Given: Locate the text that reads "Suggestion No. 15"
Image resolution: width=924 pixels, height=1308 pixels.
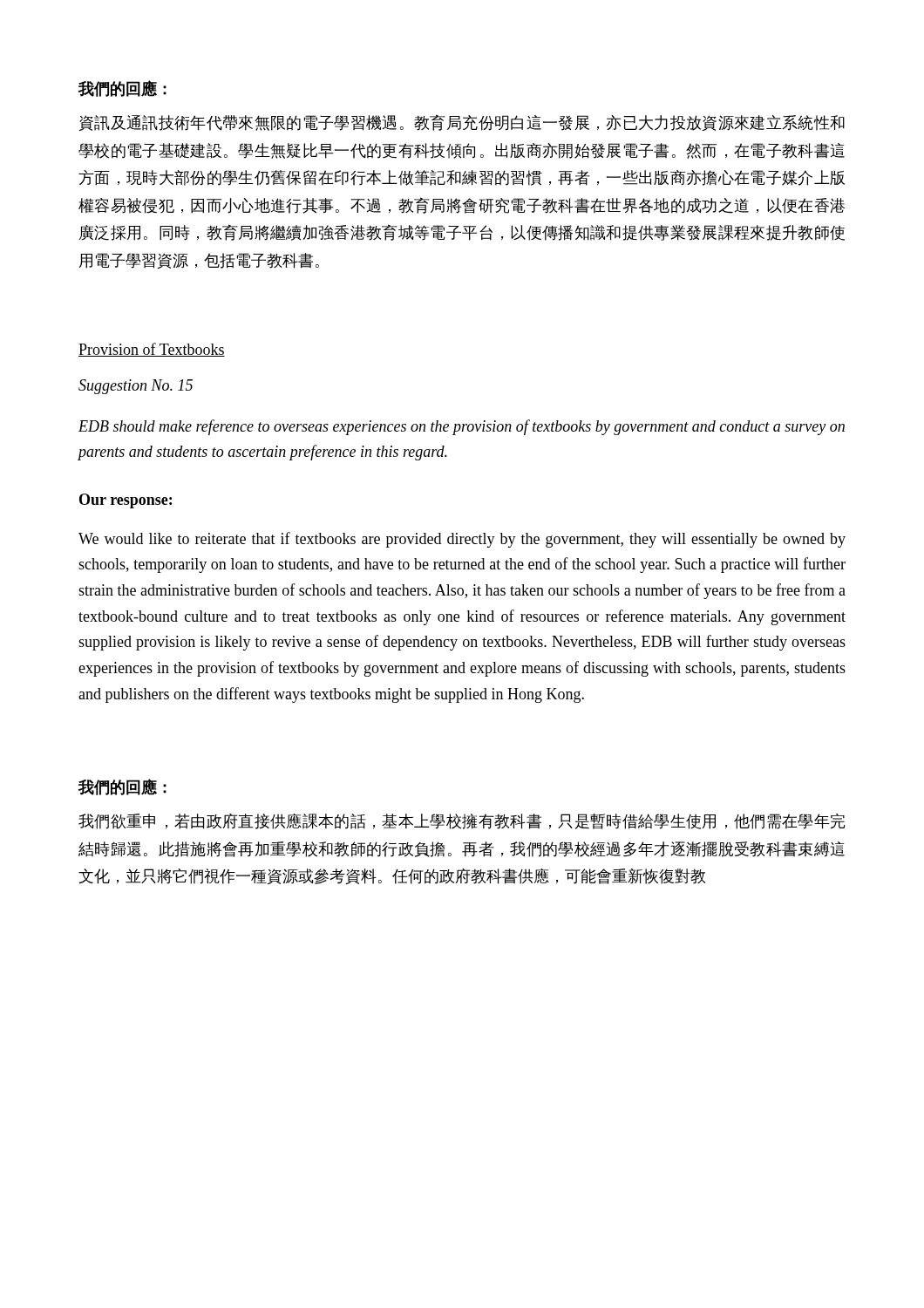Looking at the screenshot, I should [x=136, y=385].
